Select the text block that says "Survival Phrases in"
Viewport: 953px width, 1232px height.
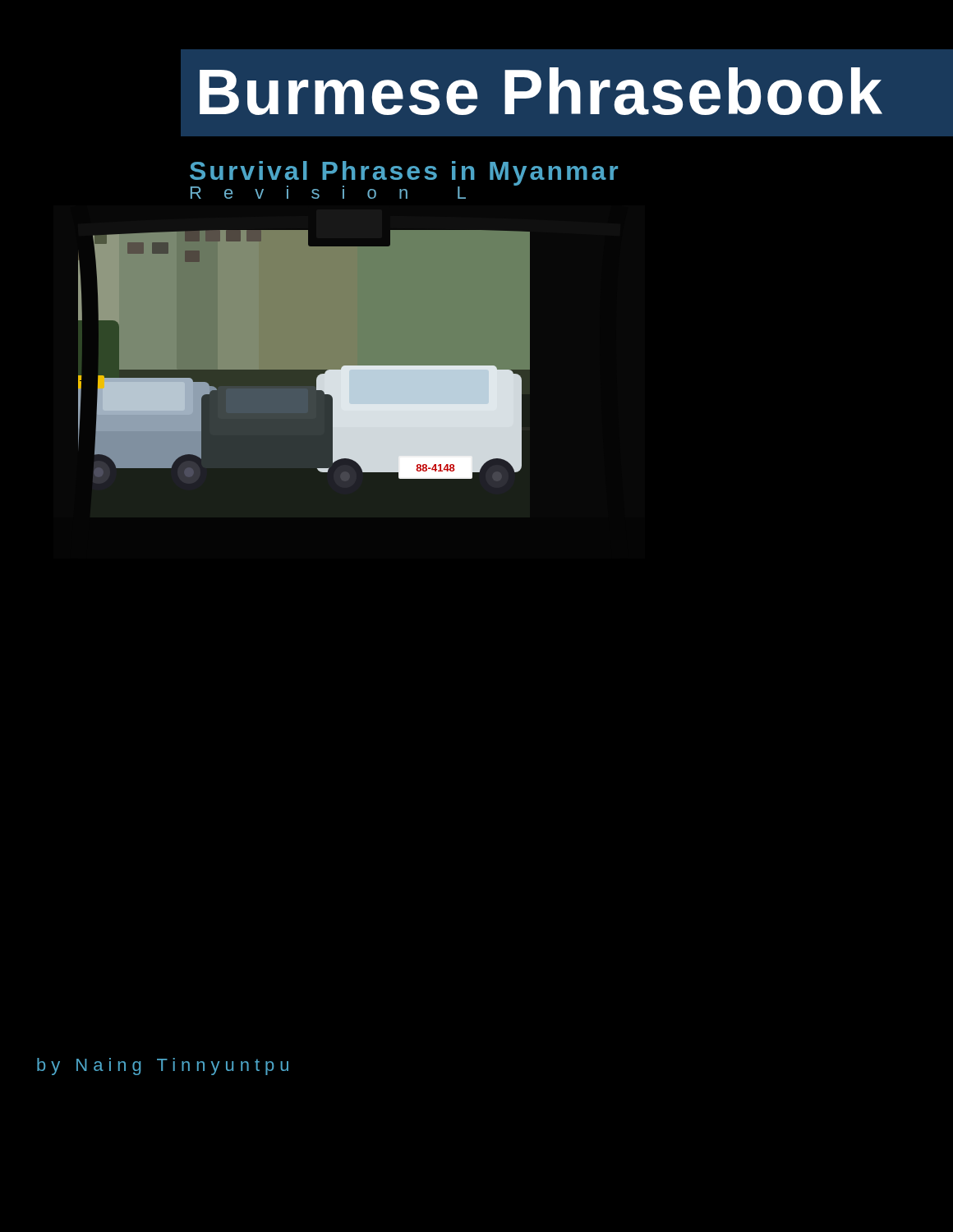[567, 171]
